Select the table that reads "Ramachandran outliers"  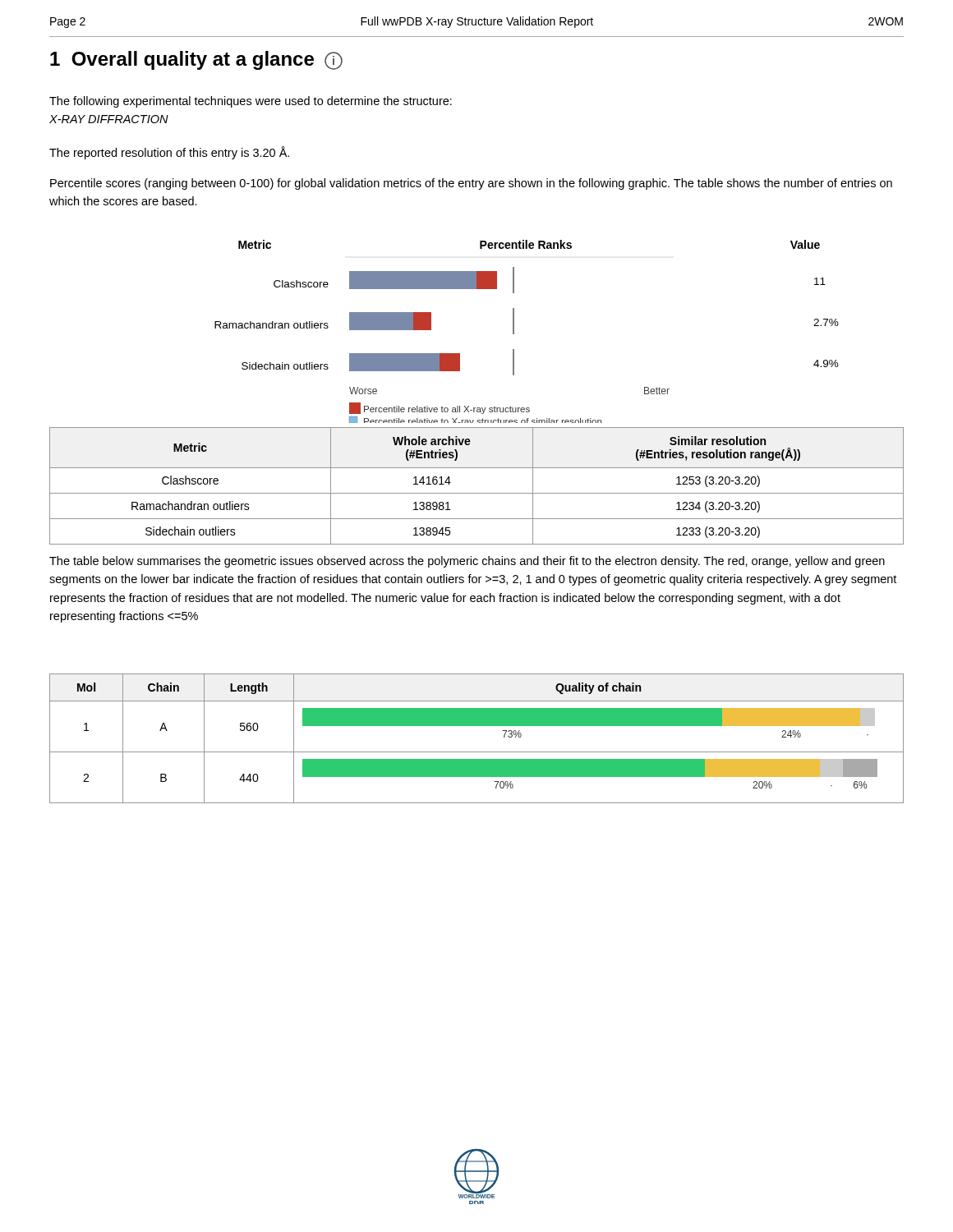[x=476, y=486]
